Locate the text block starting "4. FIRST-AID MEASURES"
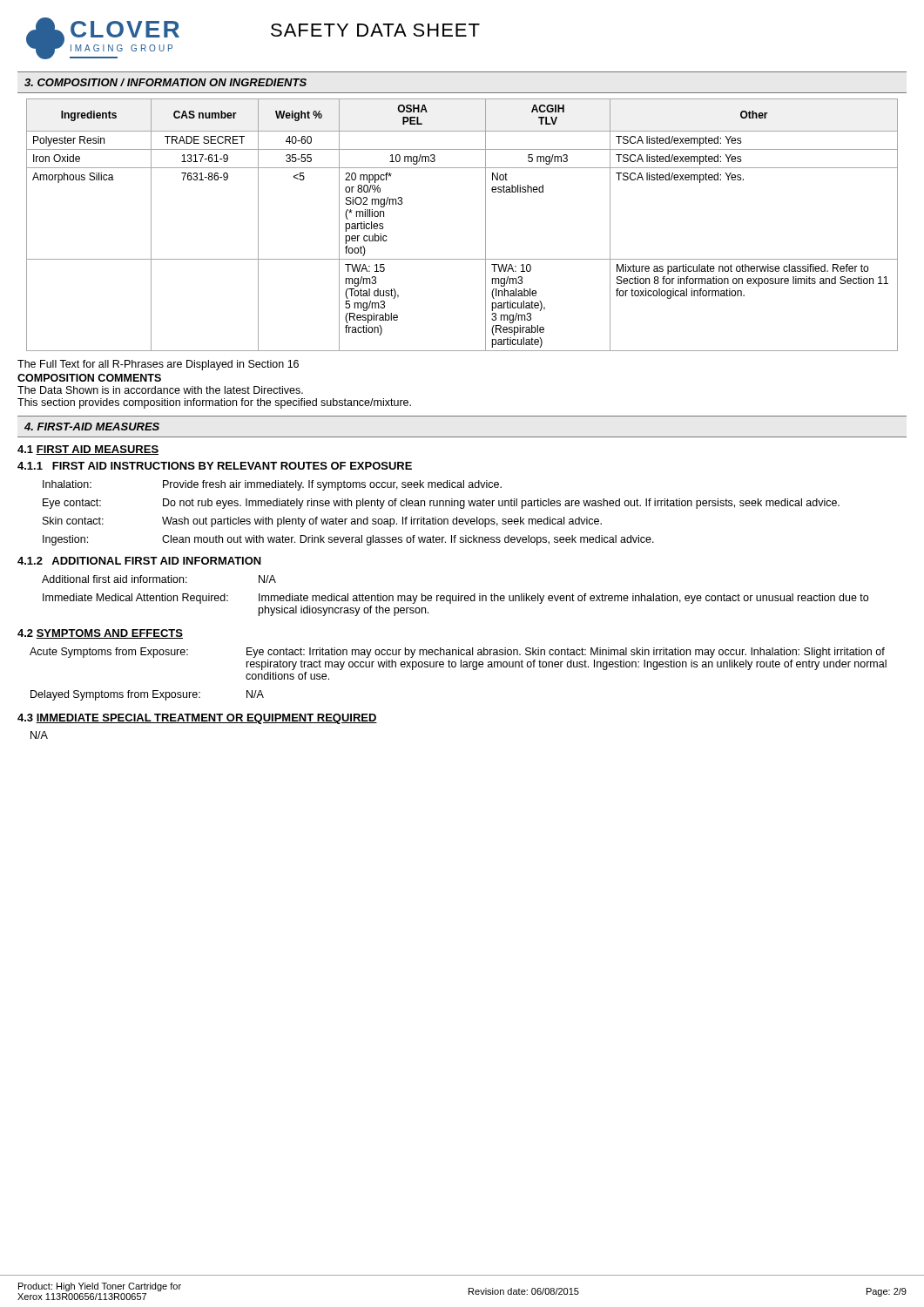Image resolution: width=924 pixels, height=1307 pixels. (92, 426)
